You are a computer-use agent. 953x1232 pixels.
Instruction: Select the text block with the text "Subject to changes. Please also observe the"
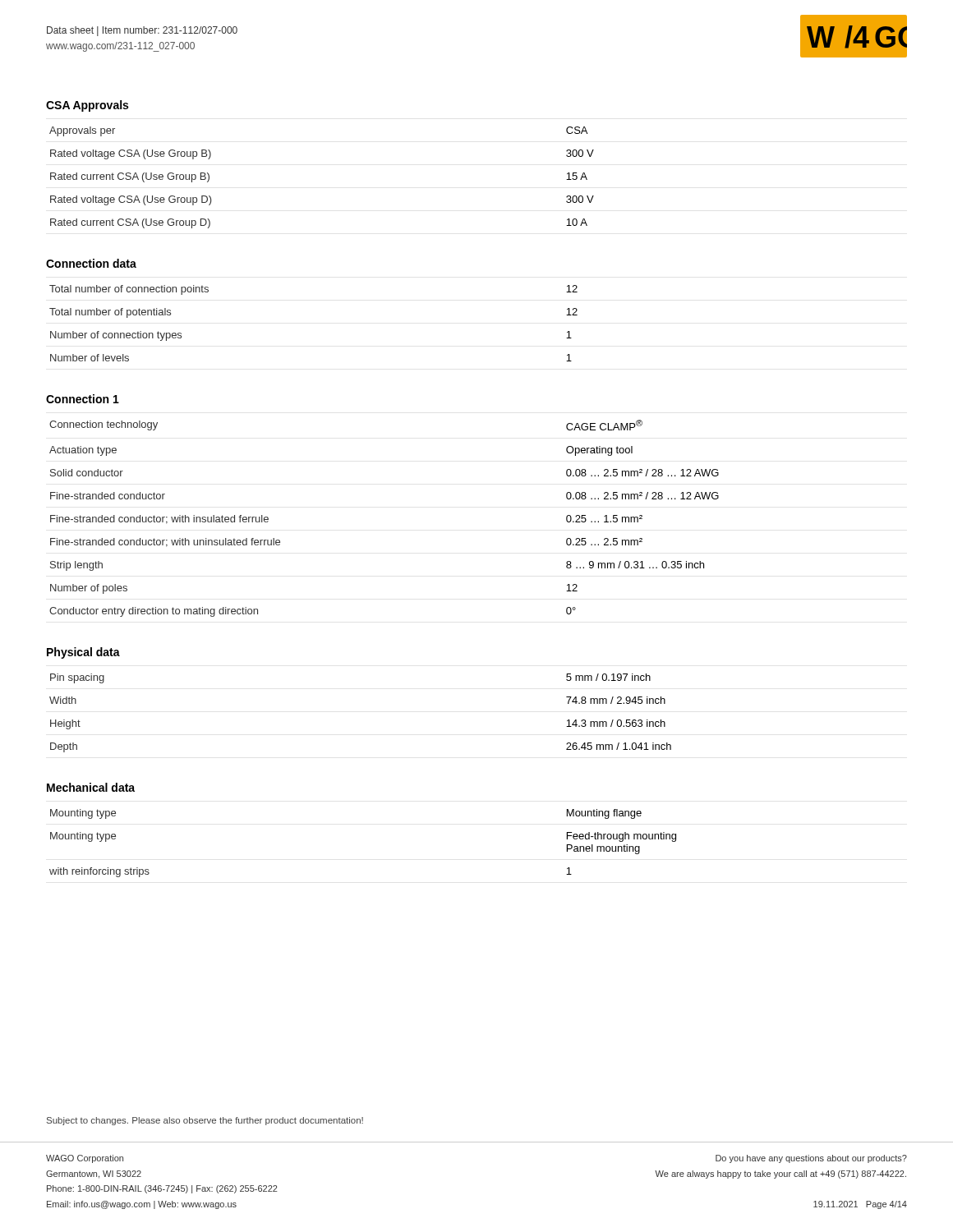tap(205, 1120)
